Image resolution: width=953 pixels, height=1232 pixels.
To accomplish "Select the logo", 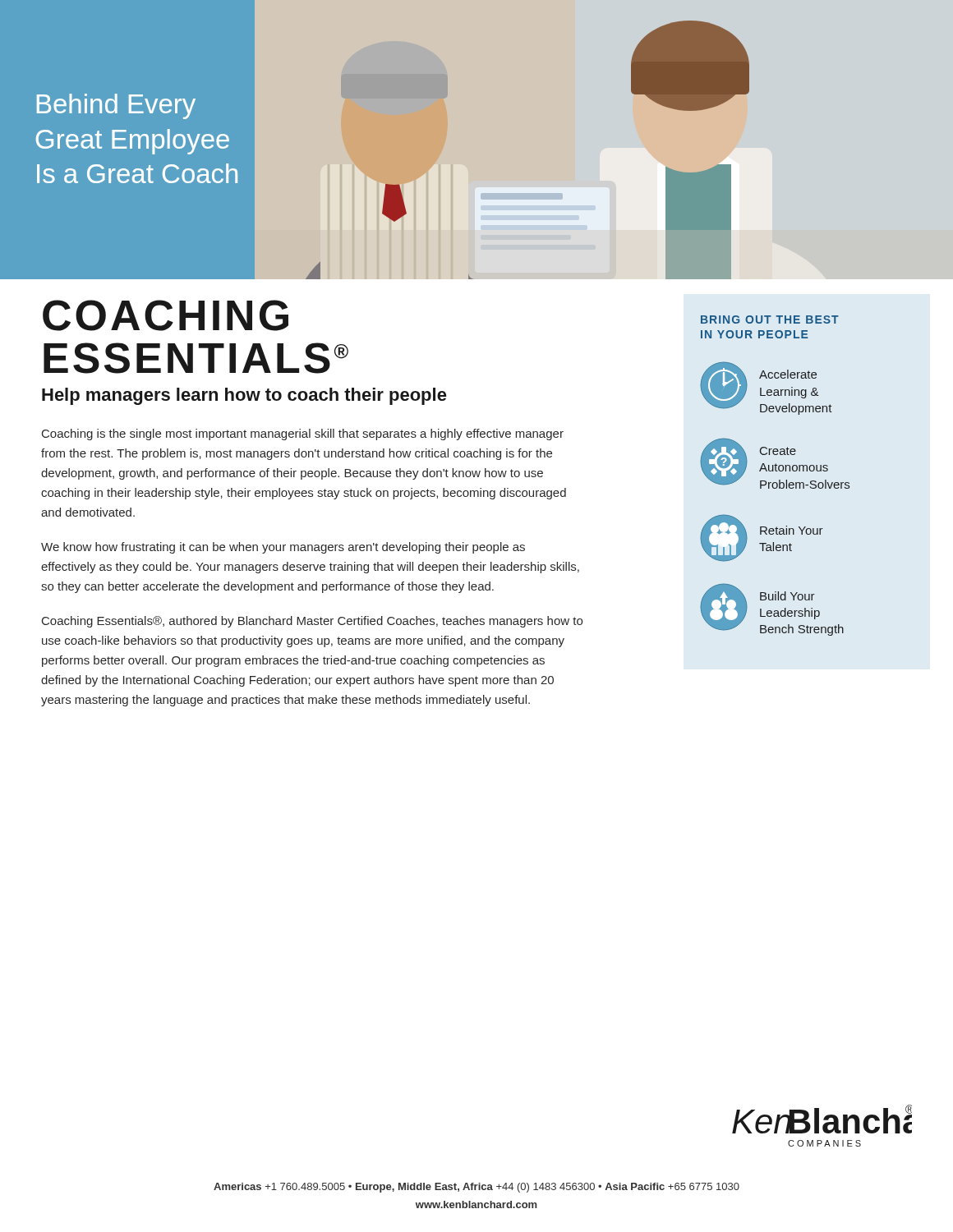I will tap(822, 1126).
